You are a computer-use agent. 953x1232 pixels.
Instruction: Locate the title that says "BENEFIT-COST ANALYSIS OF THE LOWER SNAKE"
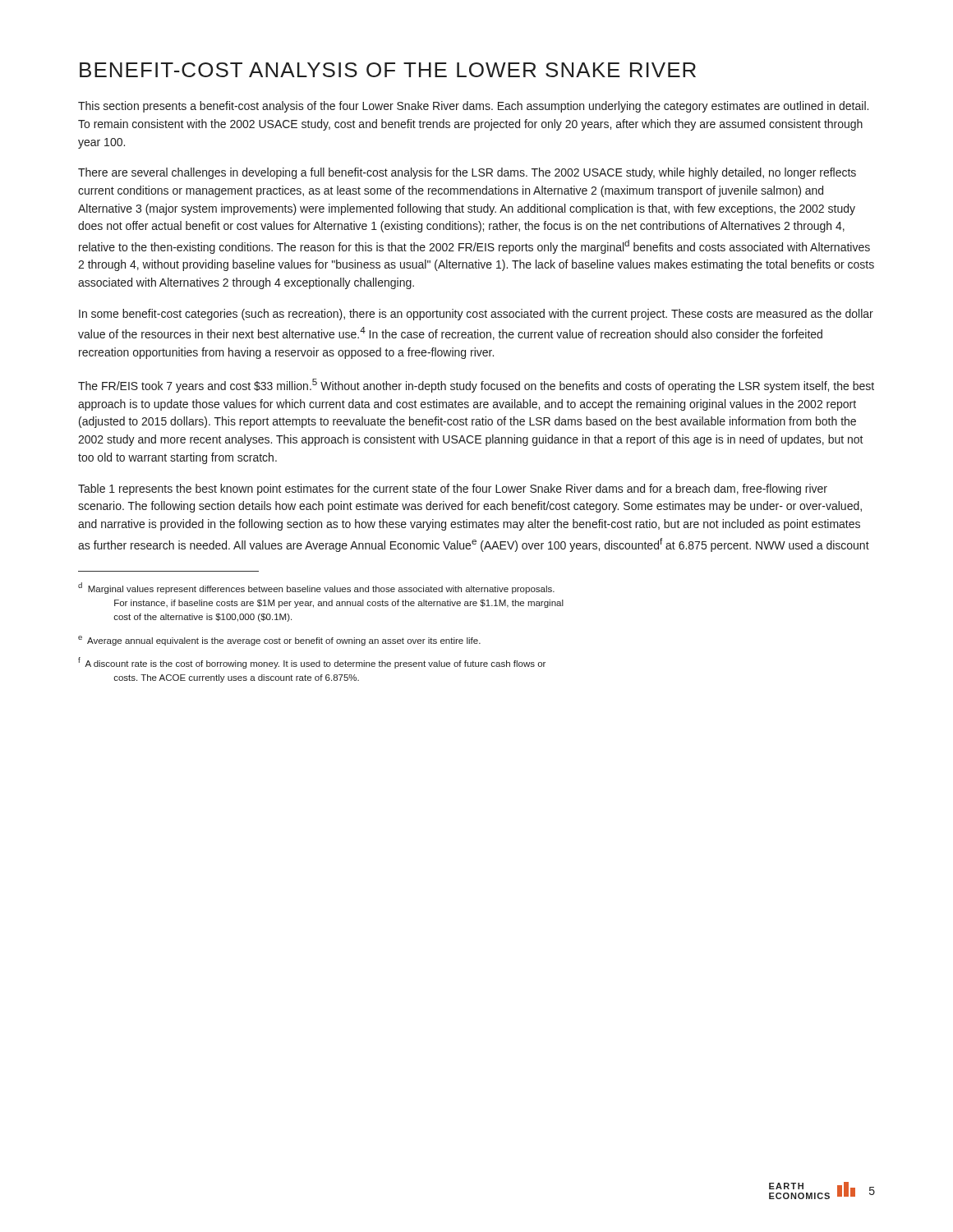click(x=476, y=70)
